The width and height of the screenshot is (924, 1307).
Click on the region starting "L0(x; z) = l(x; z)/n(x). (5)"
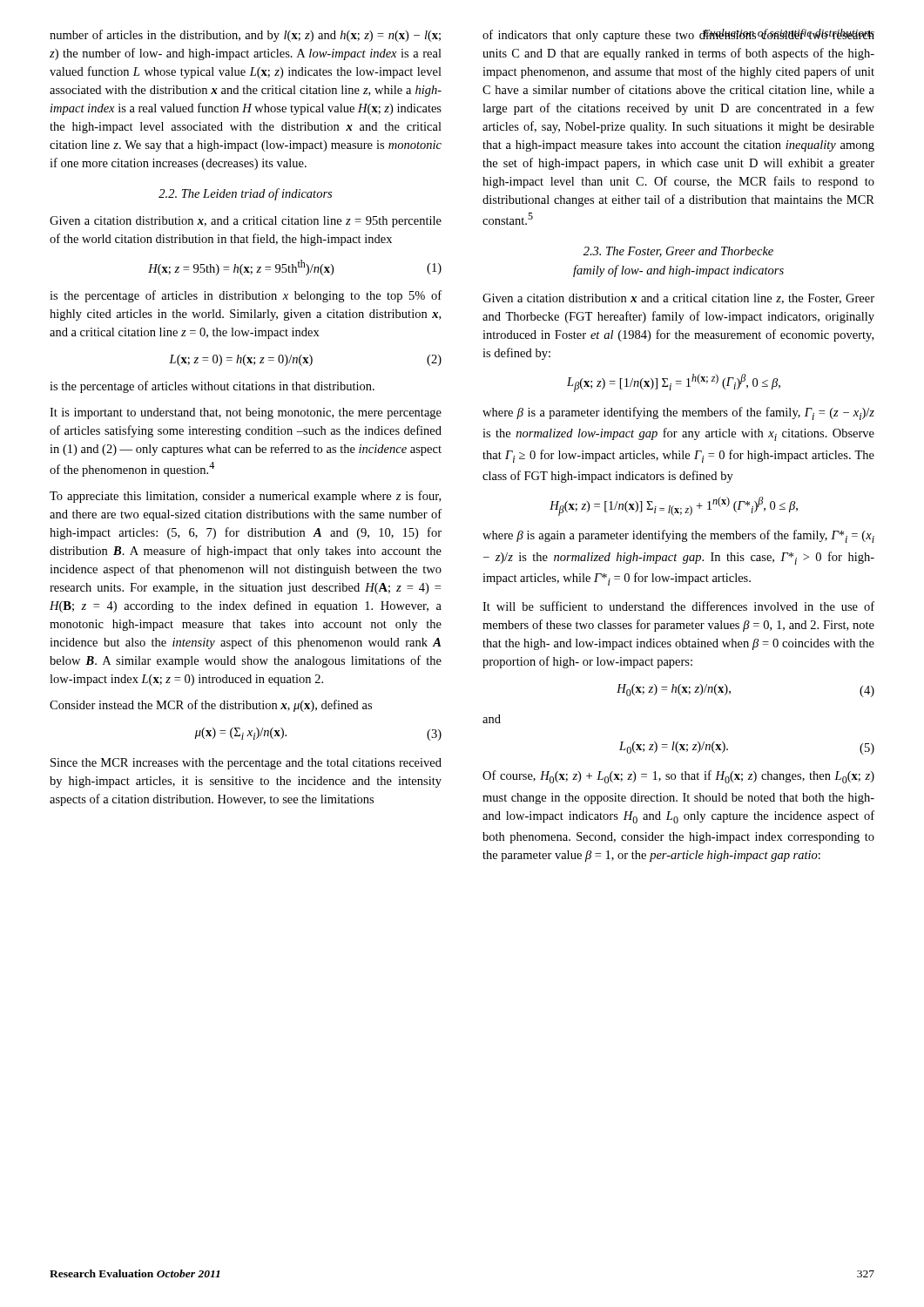[678, 748]
